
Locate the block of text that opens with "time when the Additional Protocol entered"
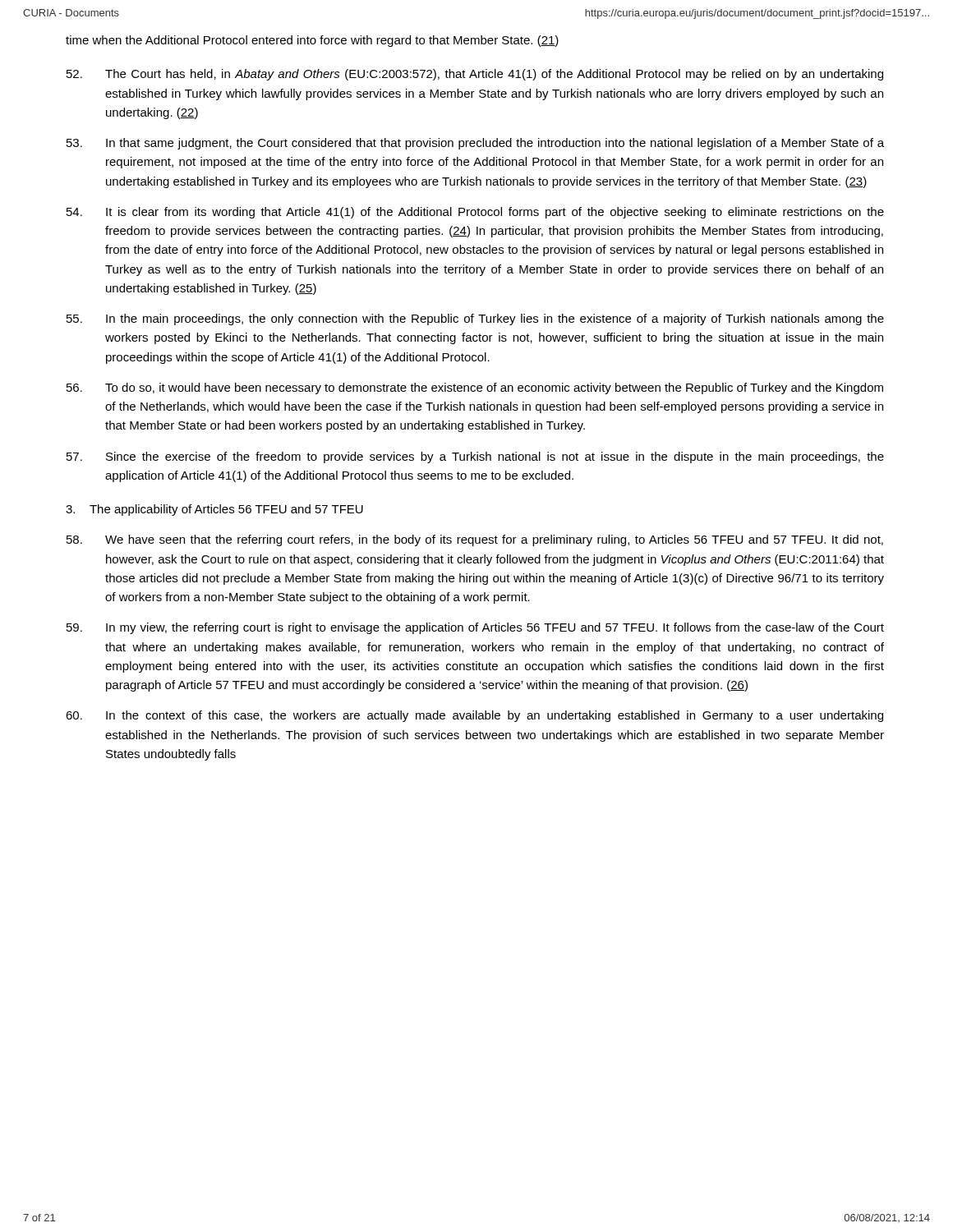coord(312,40)
